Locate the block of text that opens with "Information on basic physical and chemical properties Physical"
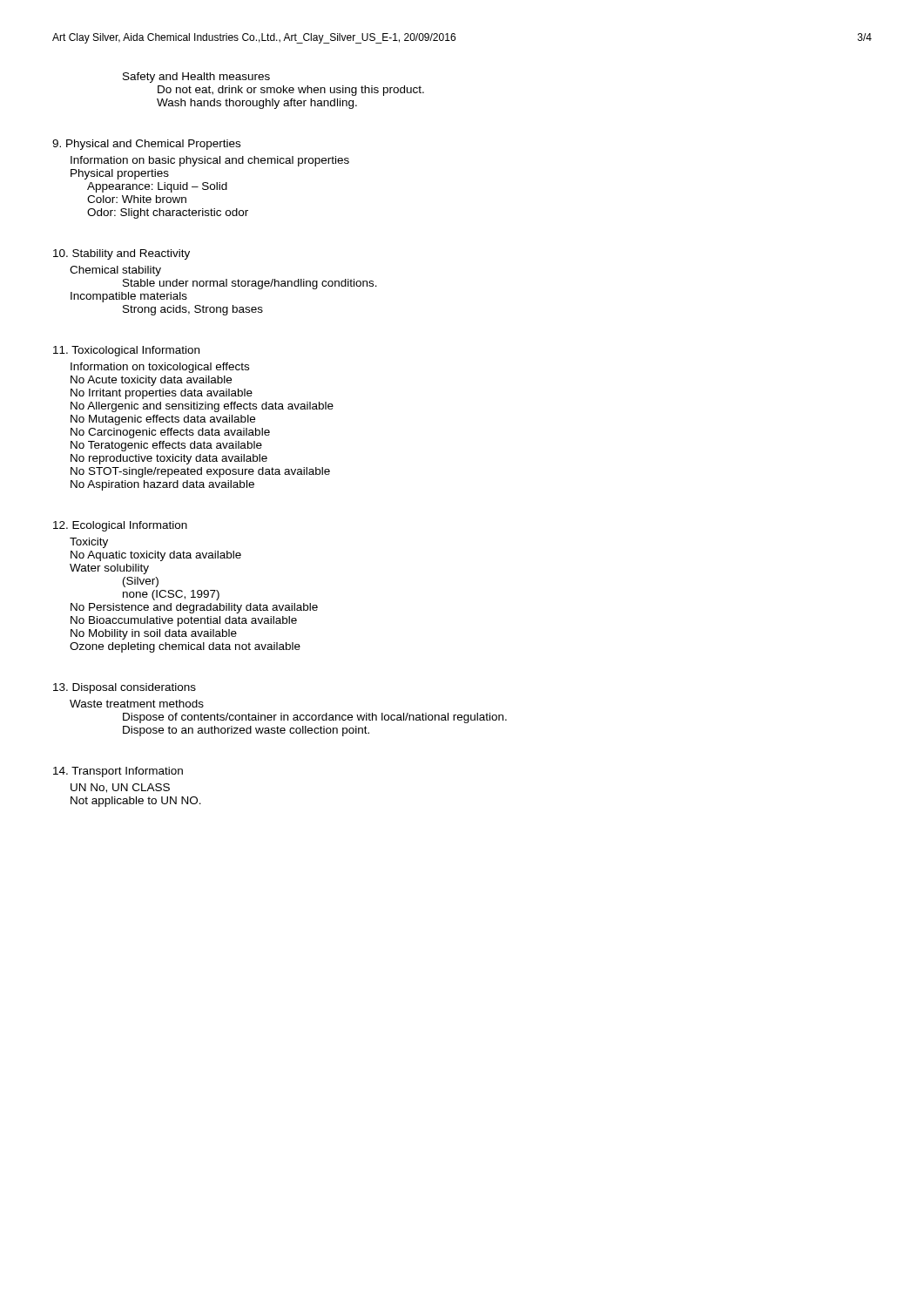This screenshot has width=924, height=1307. point(210,186)
